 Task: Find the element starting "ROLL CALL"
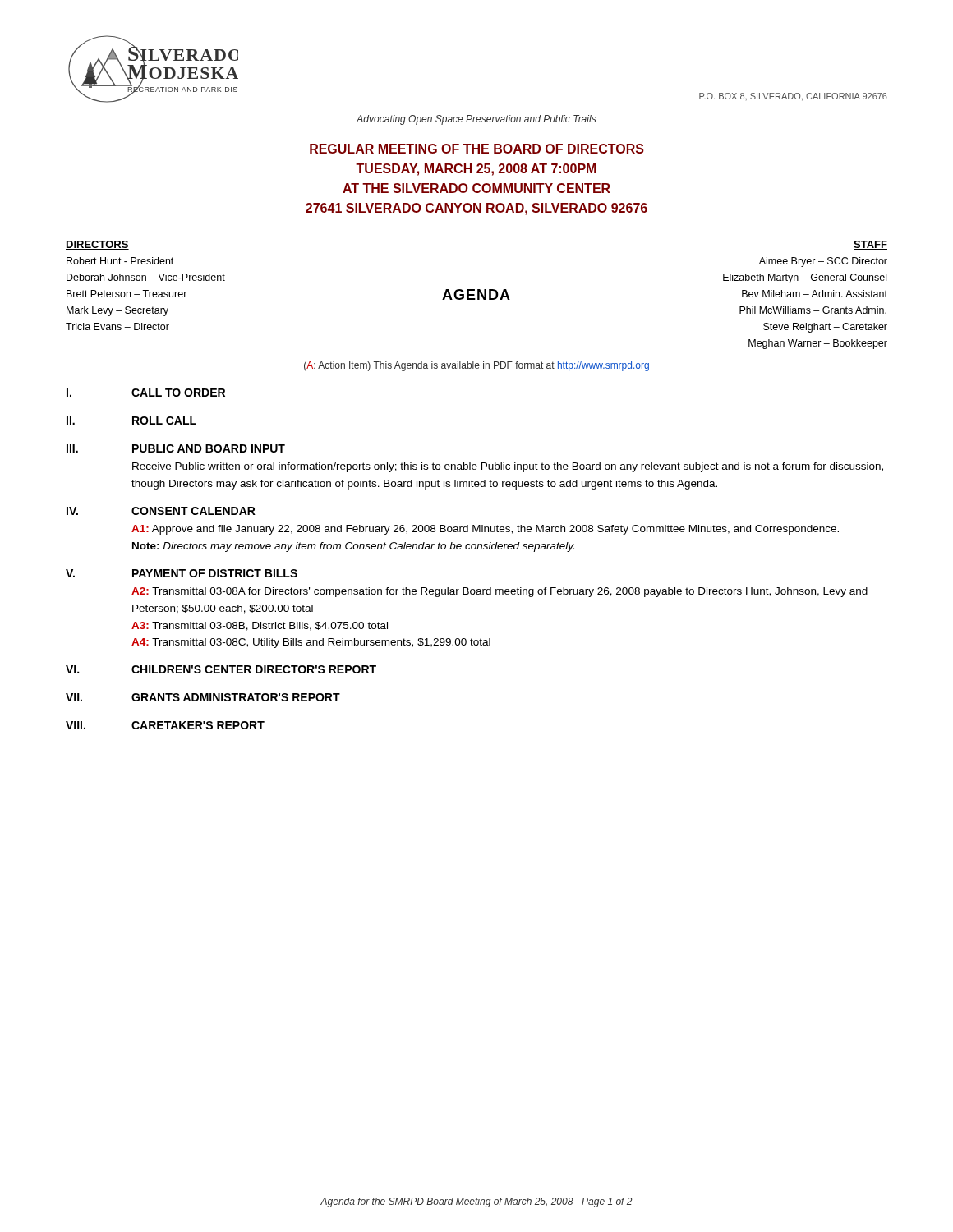164,421
